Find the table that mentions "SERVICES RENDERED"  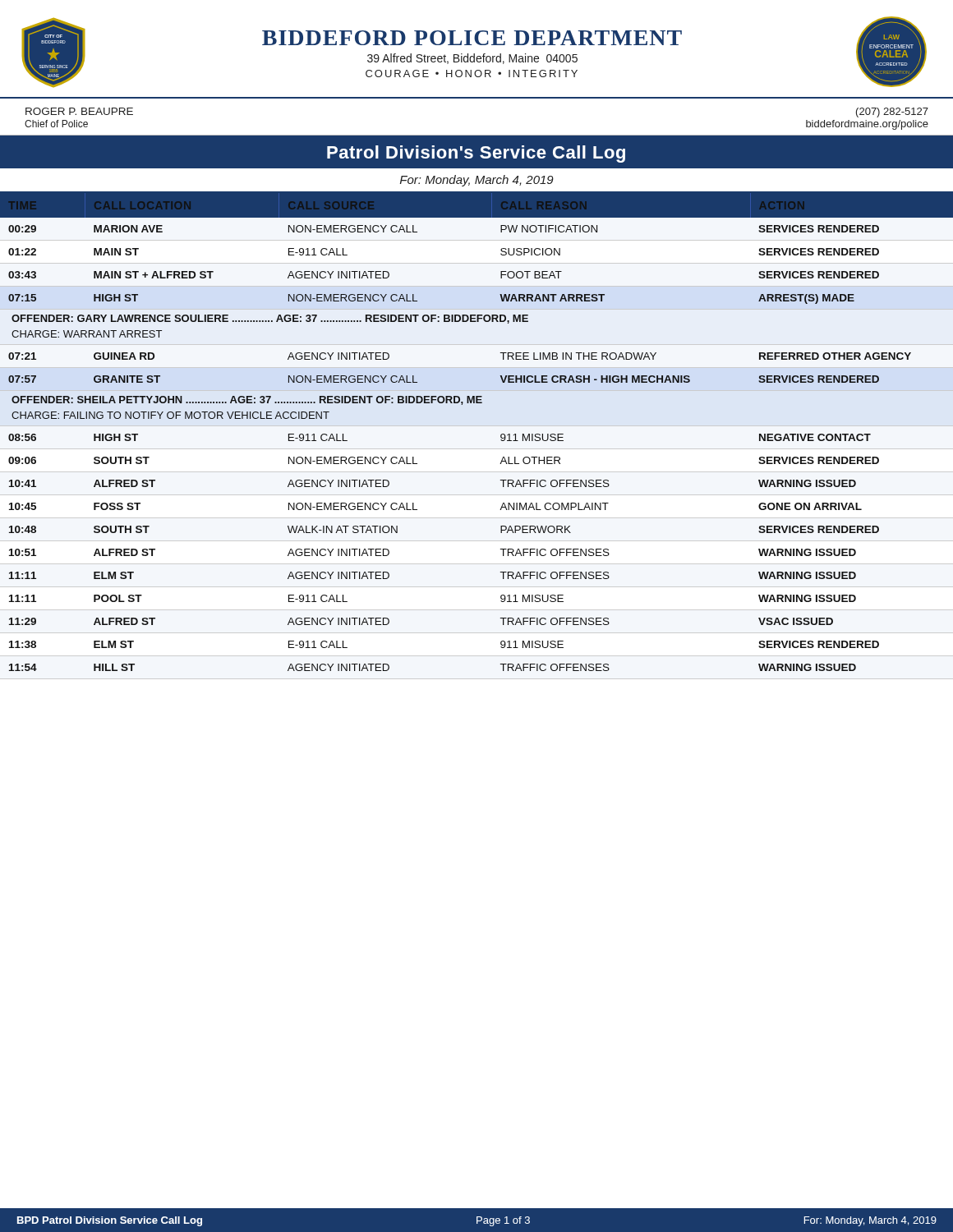(476, 436)
